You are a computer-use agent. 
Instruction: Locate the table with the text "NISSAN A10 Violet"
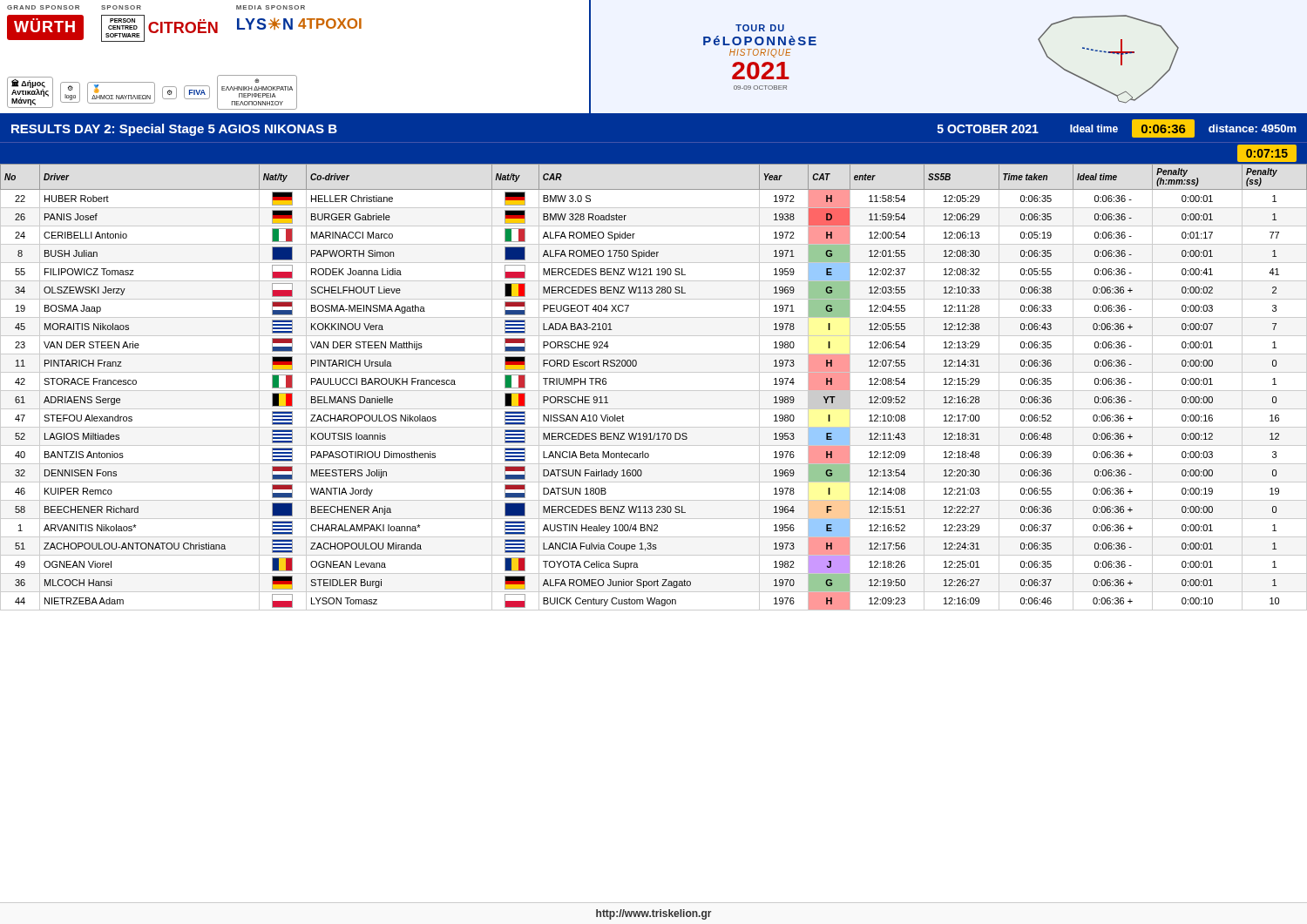(x=654, y=387)
